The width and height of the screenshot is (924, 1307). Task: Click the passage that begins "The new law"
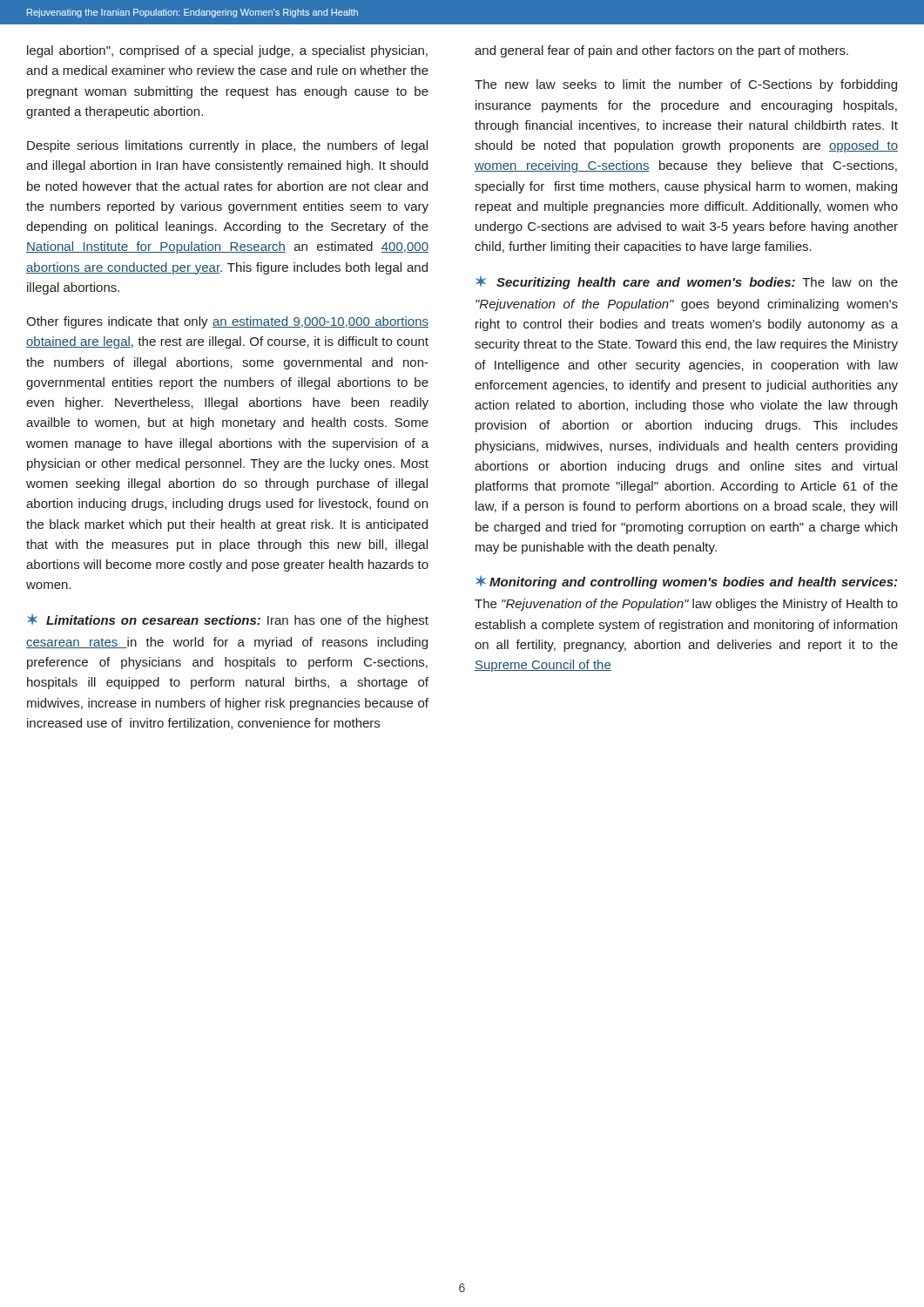(x=686, y=165)
